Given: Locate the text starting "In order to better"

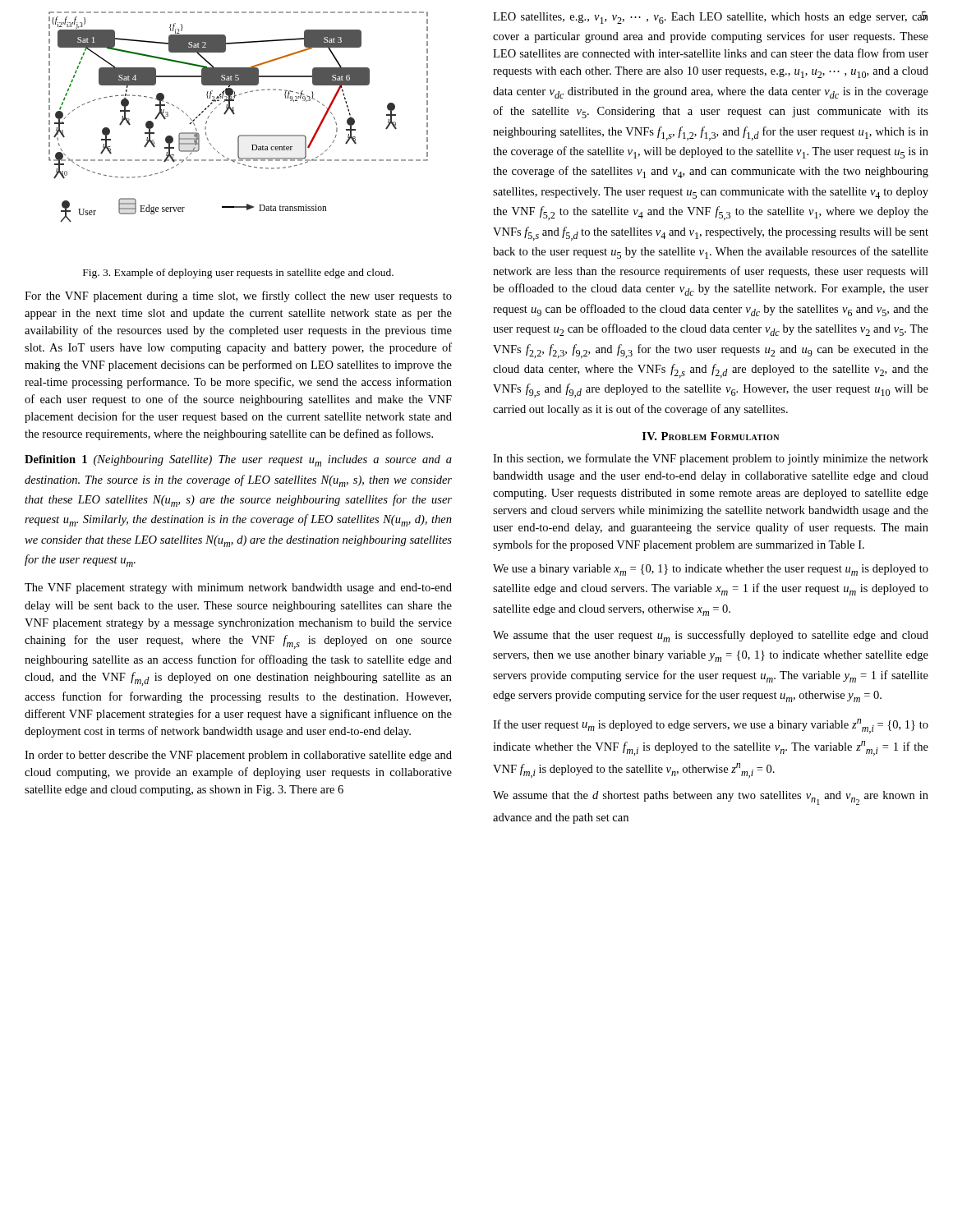Looking at the screenshot, I should coord(238,773).
